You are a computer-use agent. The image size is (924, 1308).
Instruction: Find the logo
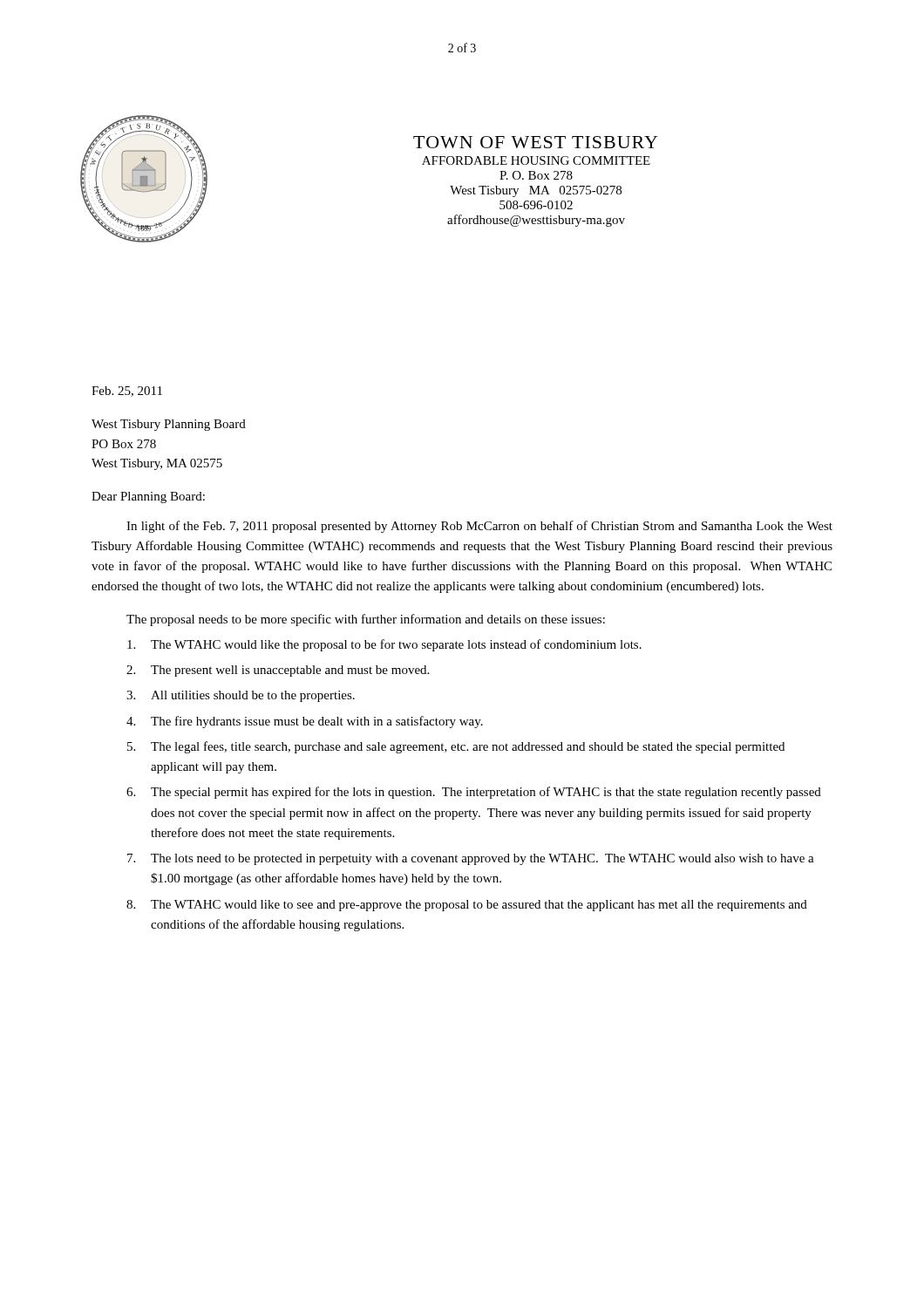(x=144, y=179)
